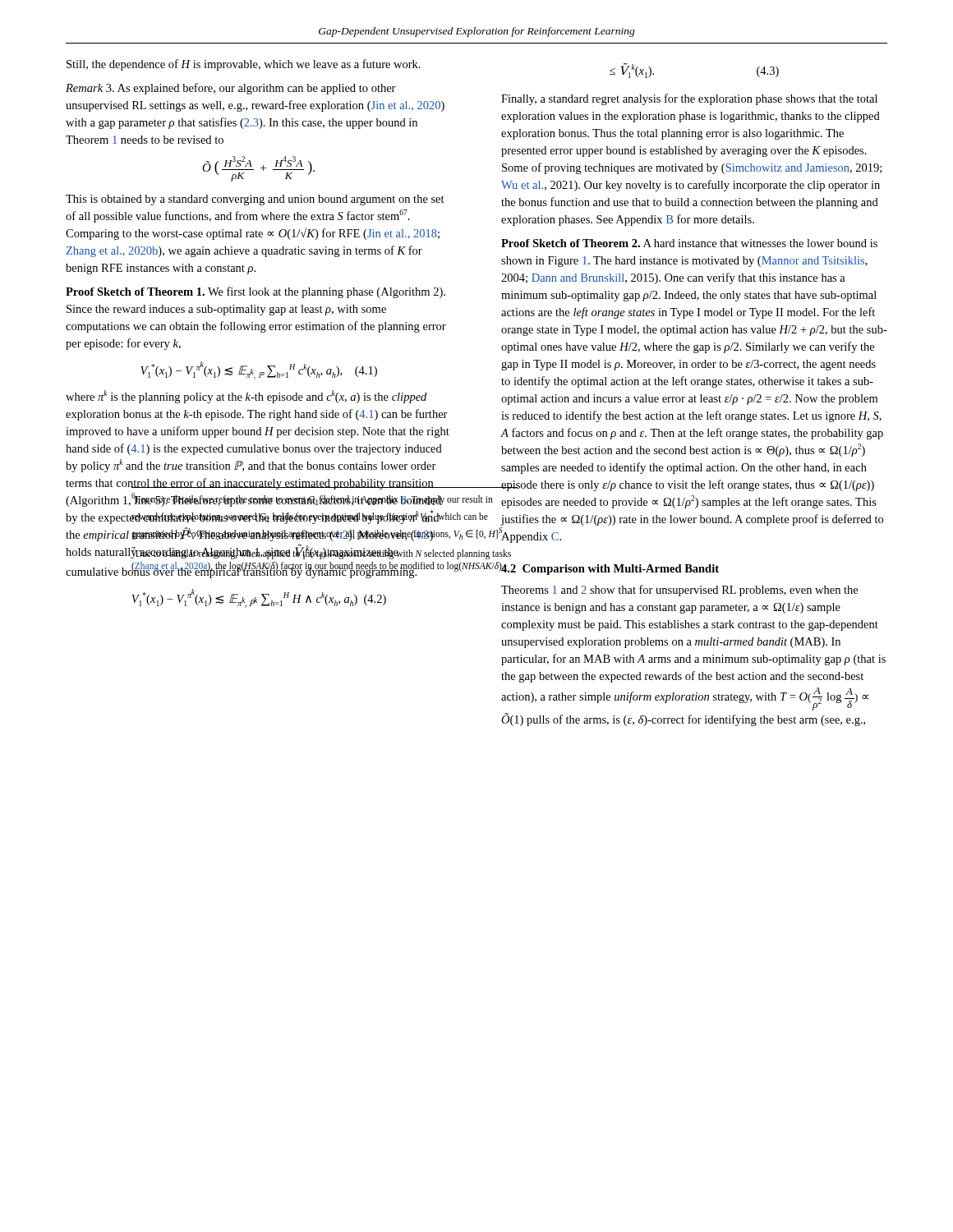Point to the region starting "V1*(x1) − V1πk(x1) ≲ 𝔼πk, P̂k ∑h=1H"
Screen dimensions: 1232x953
coord(259,599)
